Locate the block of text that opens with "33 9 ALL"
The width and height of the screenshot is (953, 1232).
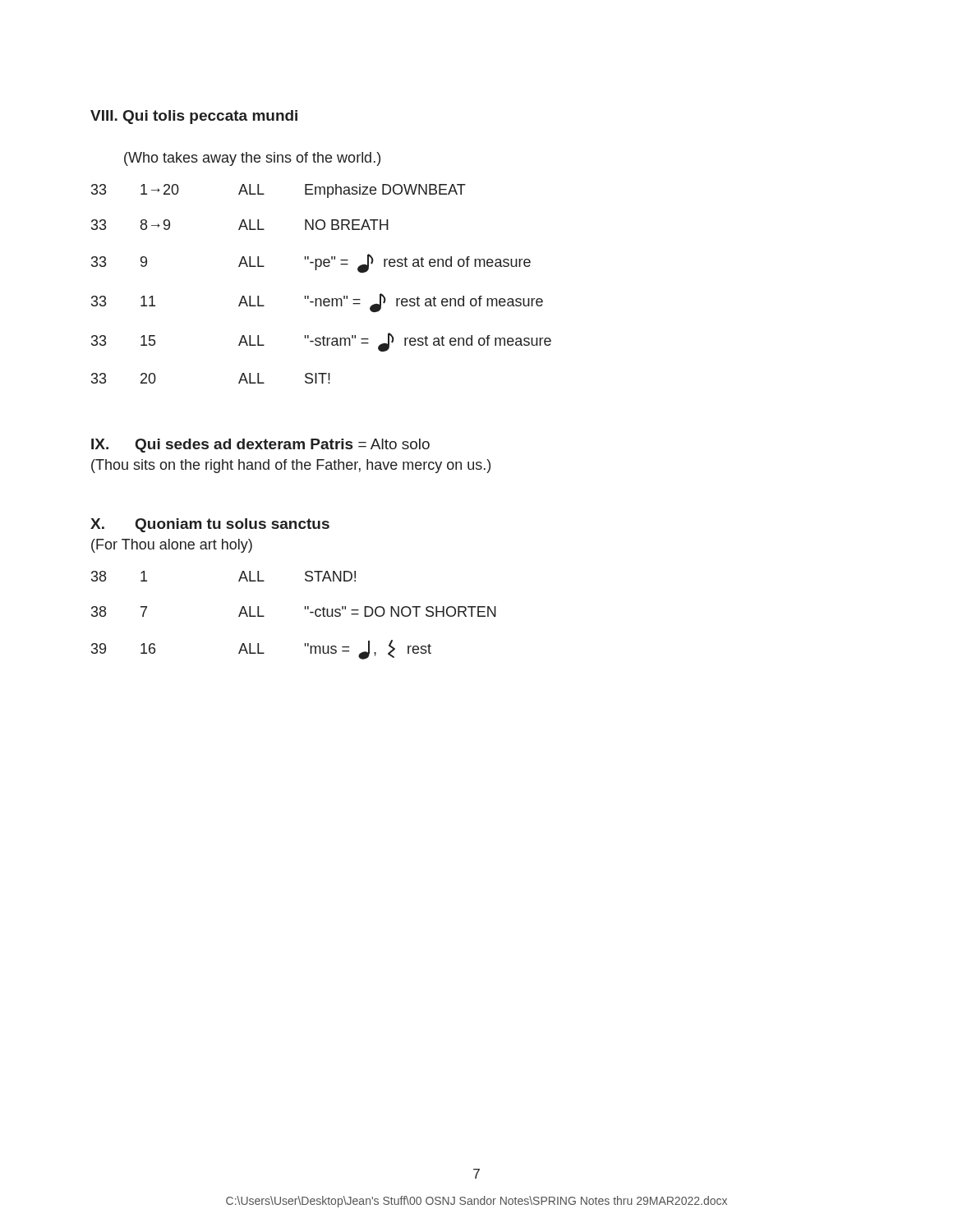[x=481, y=263]
